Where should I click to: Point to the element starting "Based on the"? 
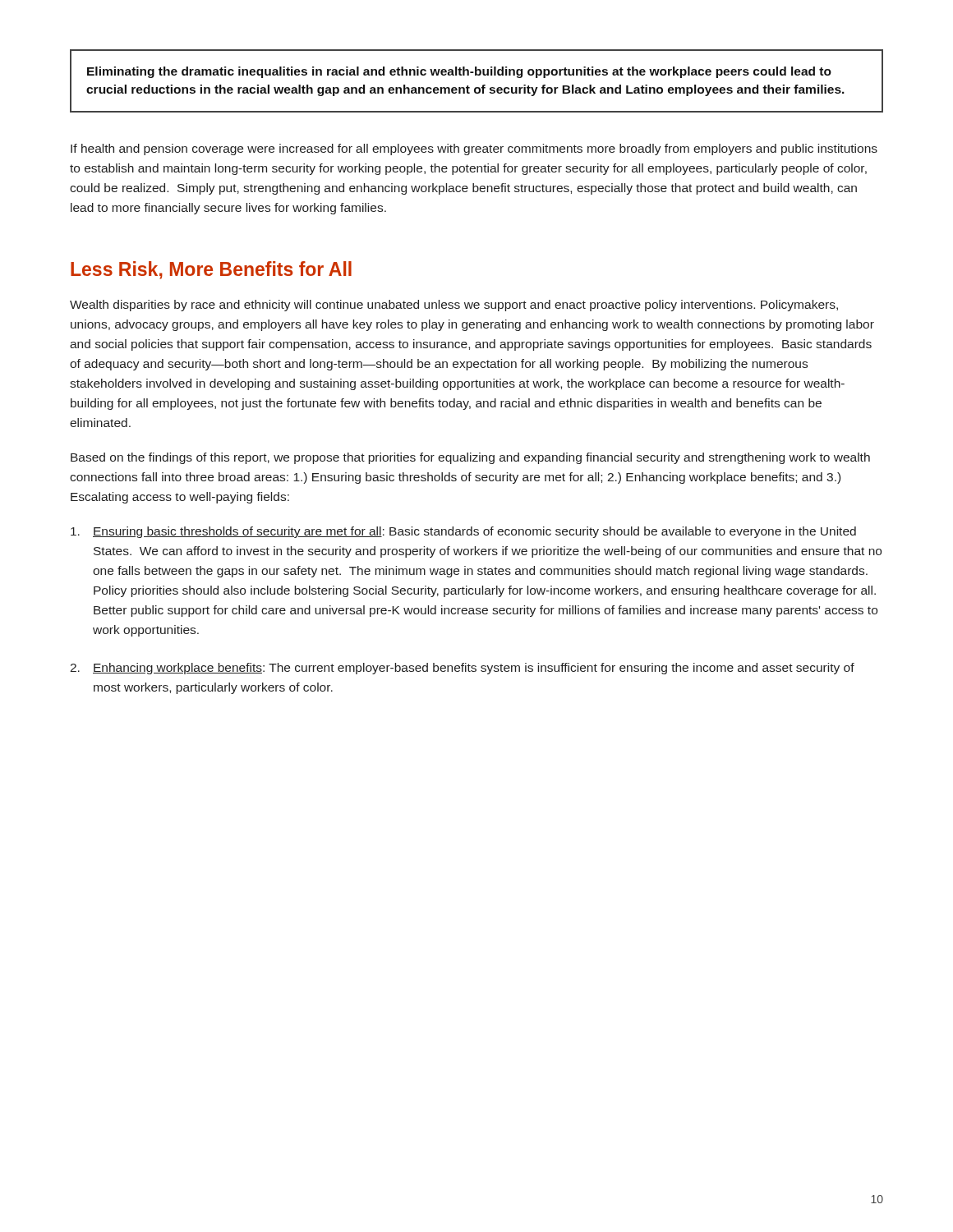pos(470,477)
